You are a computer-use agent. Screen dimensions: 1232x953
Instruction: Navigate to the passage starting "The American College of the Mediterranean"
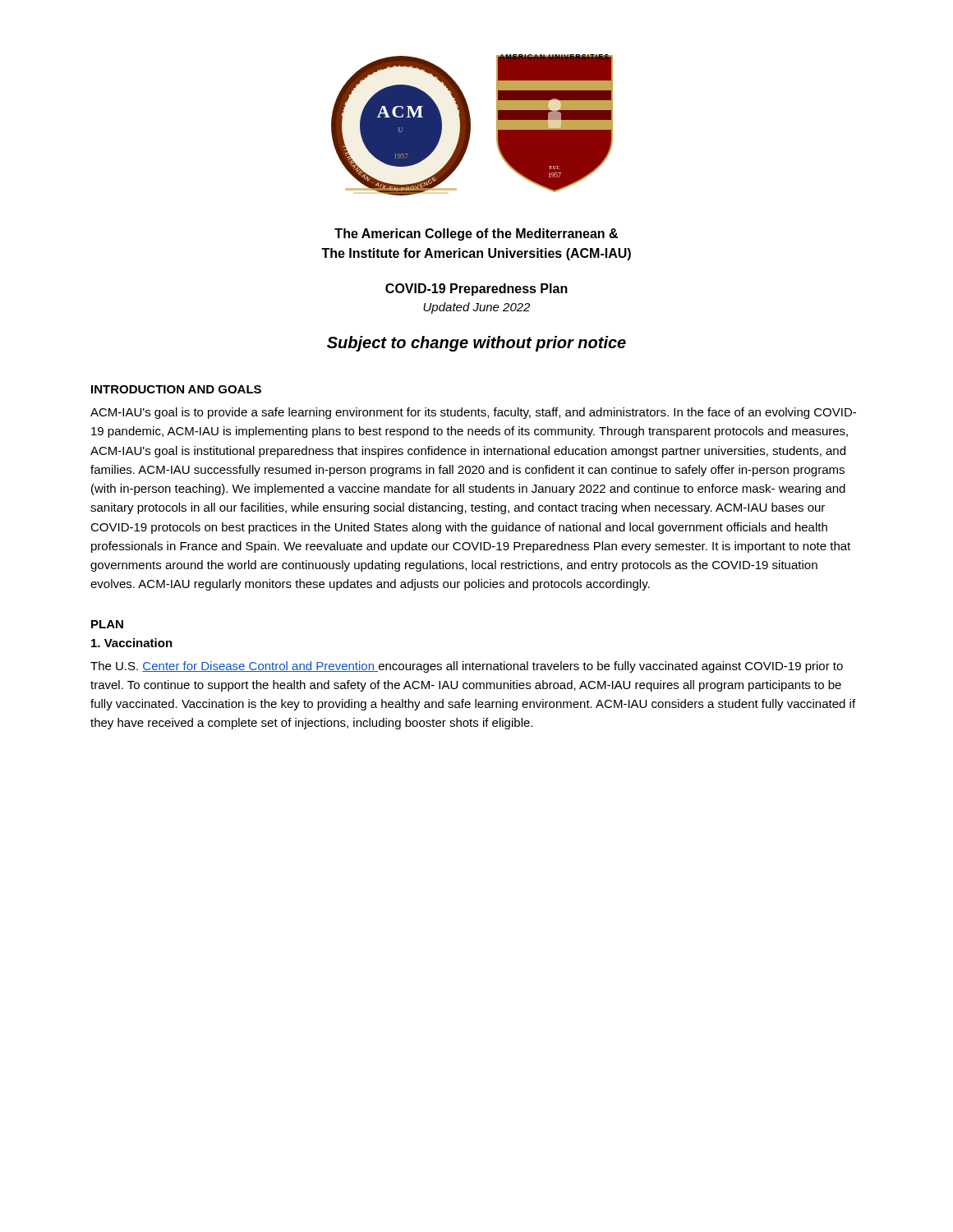pyautogui.click(x=476, y=244)
